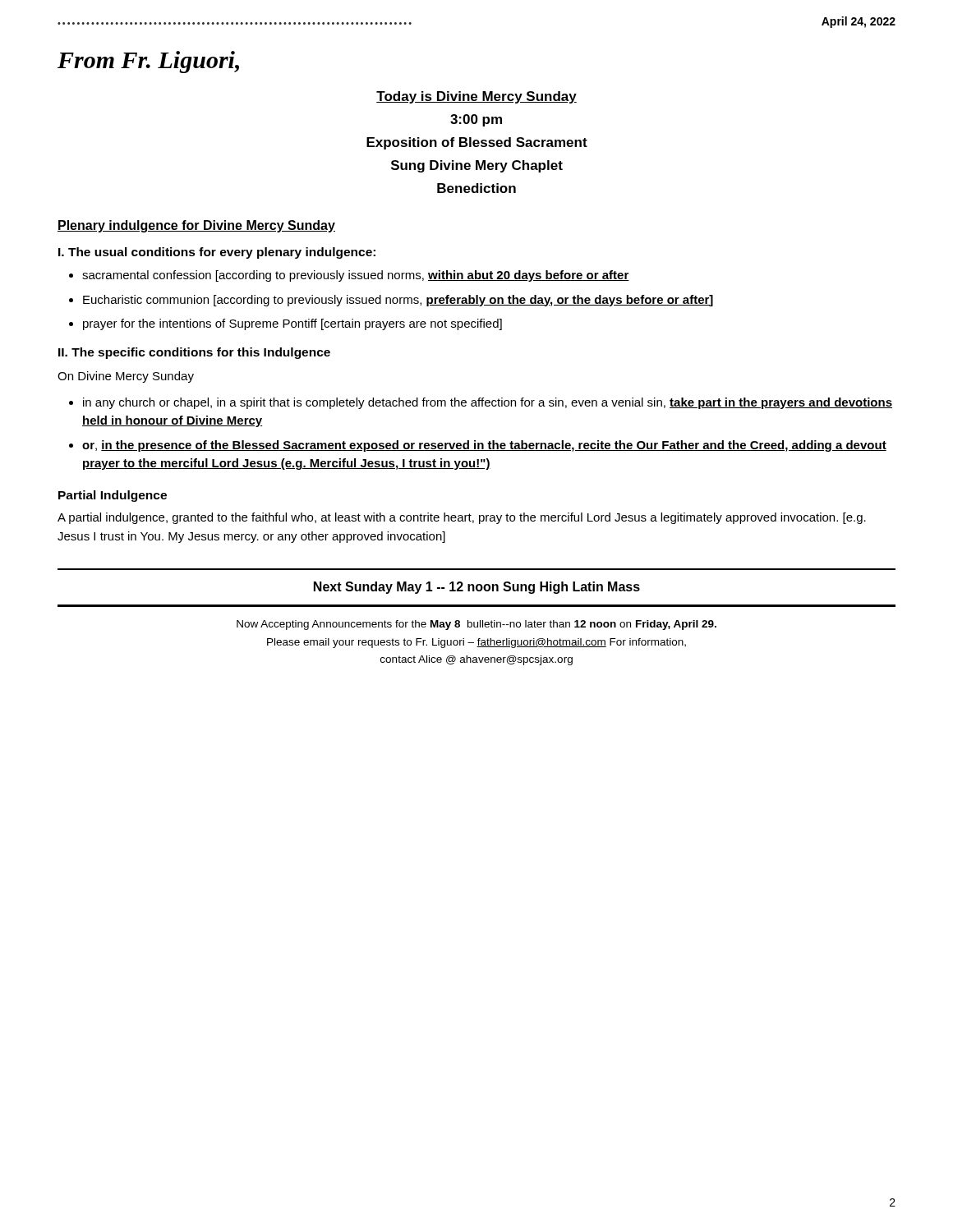The height and width of the screenshot is (1232, 953).
Task: Select the text block starting "I. The usual conditions for every"
Action: (217, 252)
